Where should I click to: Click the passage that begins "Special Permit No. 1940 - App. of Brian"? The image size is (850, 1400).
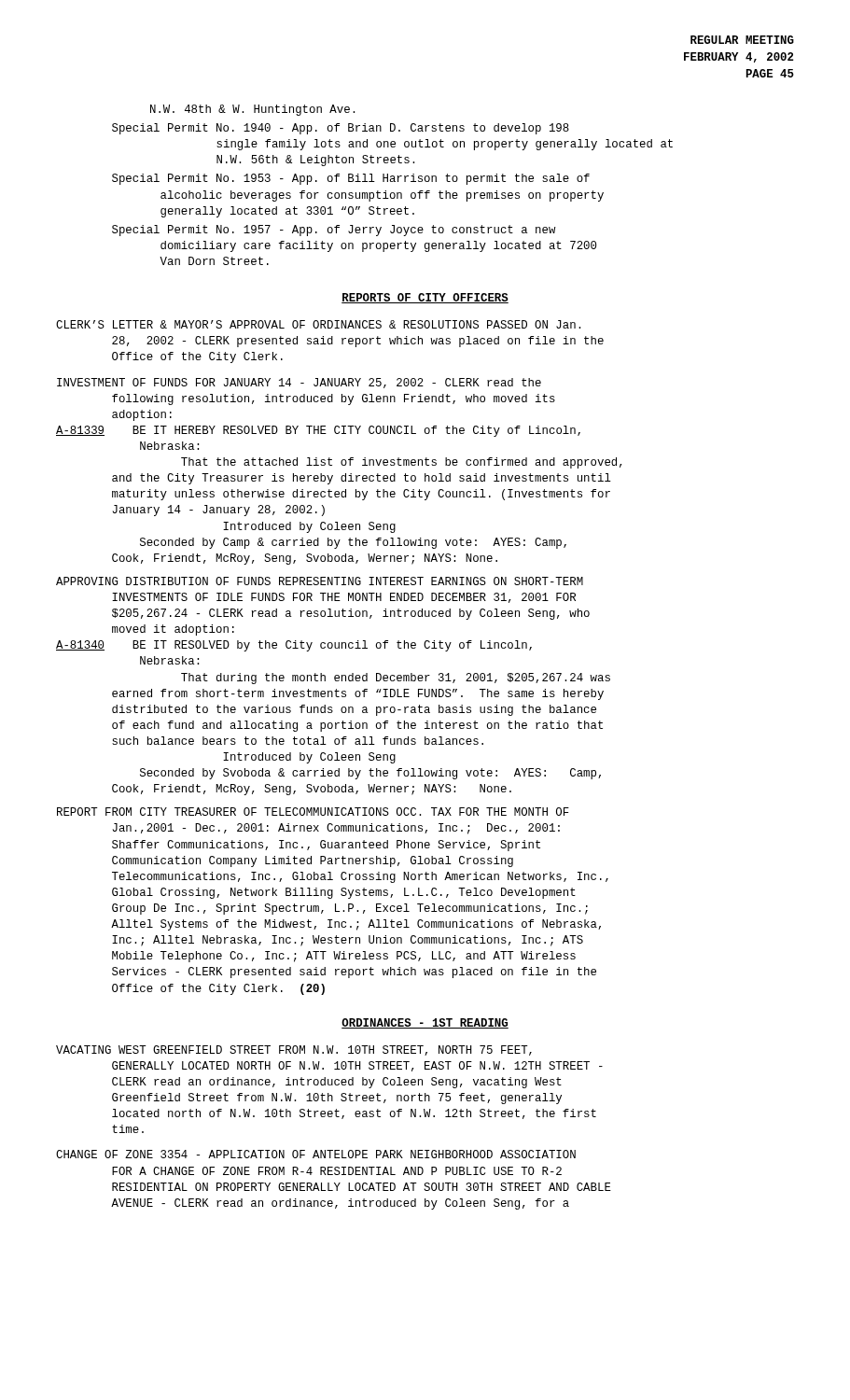[x=365, y=145]
